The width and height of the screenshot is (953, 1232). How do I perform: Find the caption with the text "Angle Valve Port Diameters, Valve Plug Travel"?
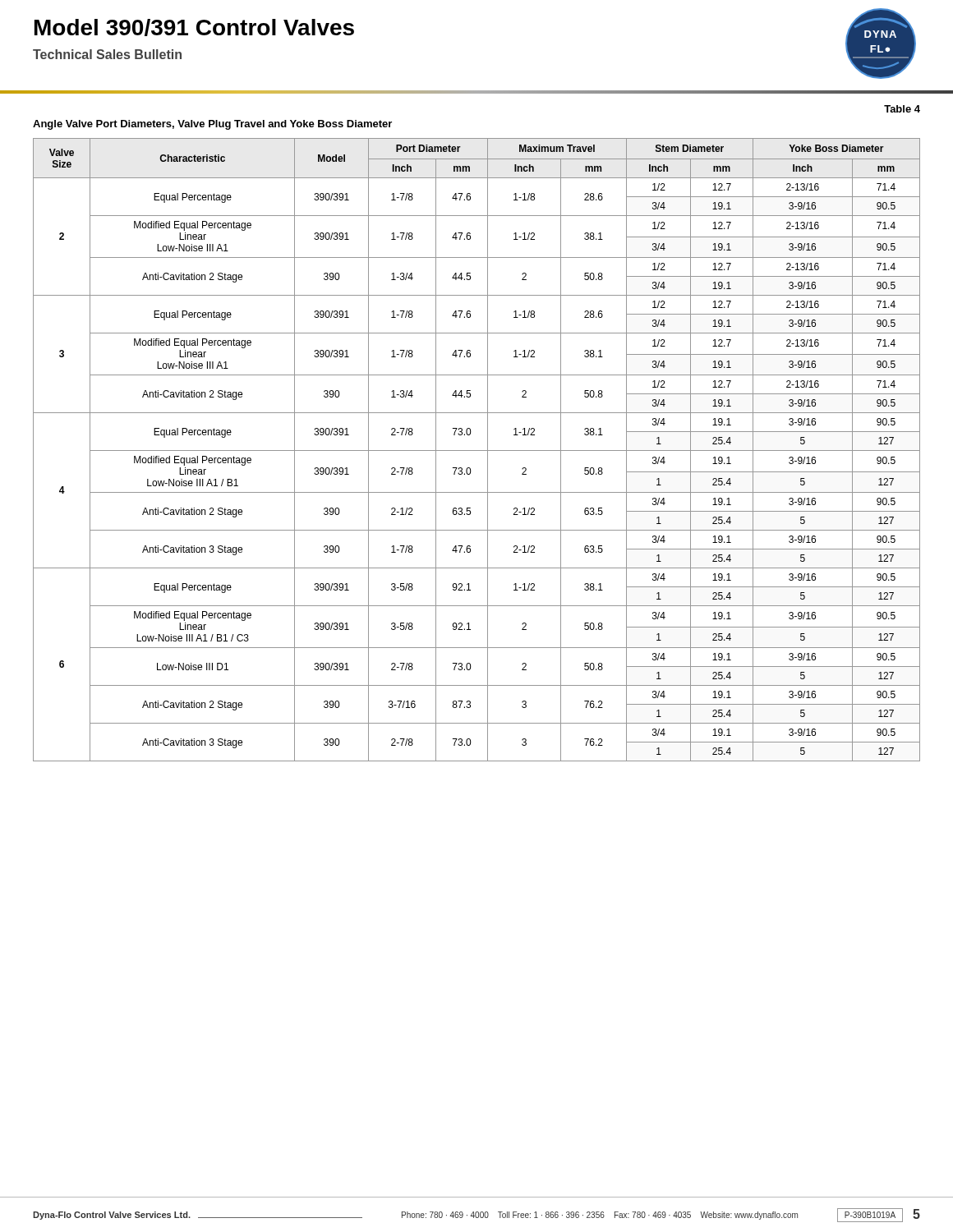213,124
